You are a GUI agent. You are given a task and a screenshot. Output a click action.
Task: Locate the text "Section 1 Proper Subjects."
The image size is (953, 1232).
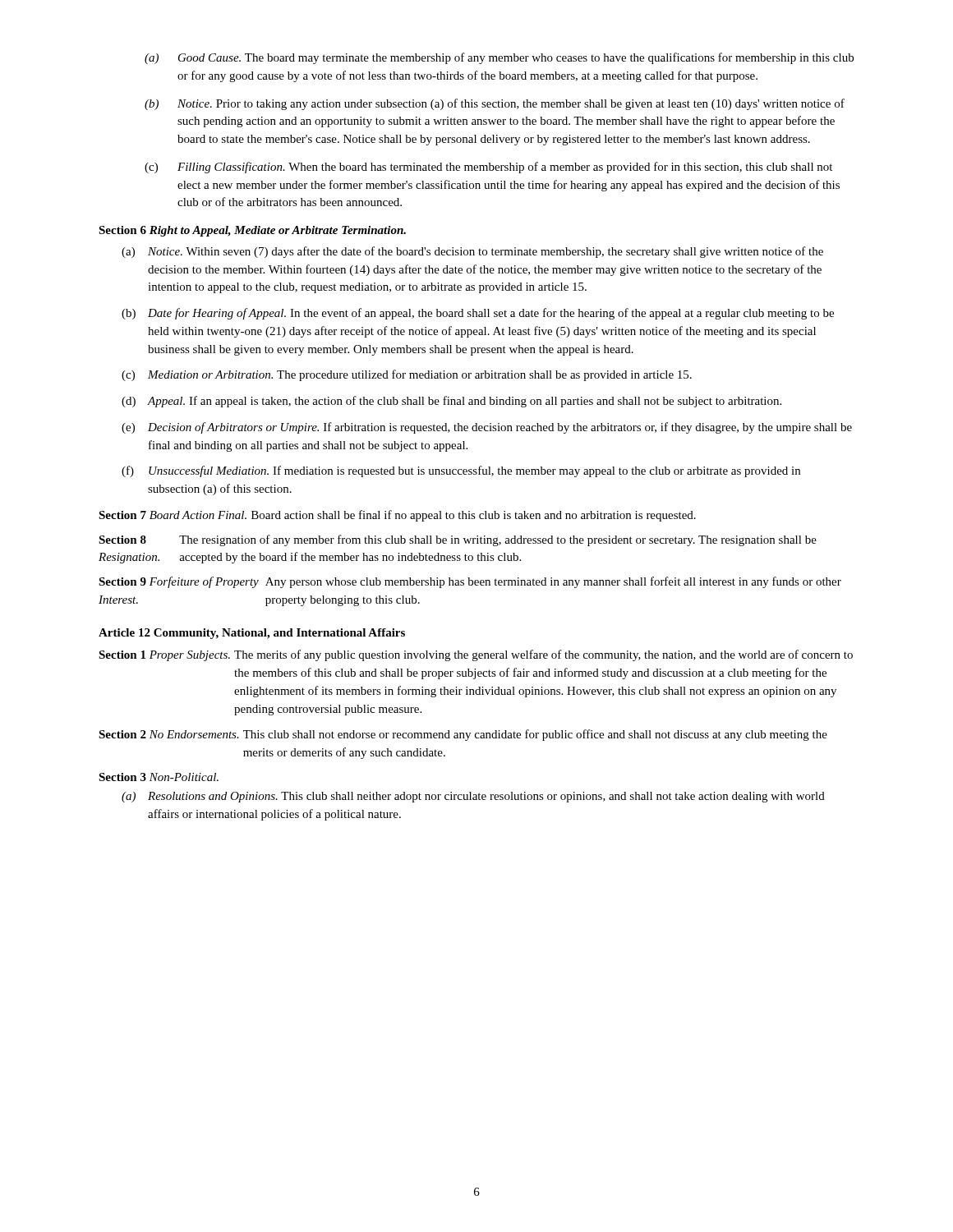[165, 655]
